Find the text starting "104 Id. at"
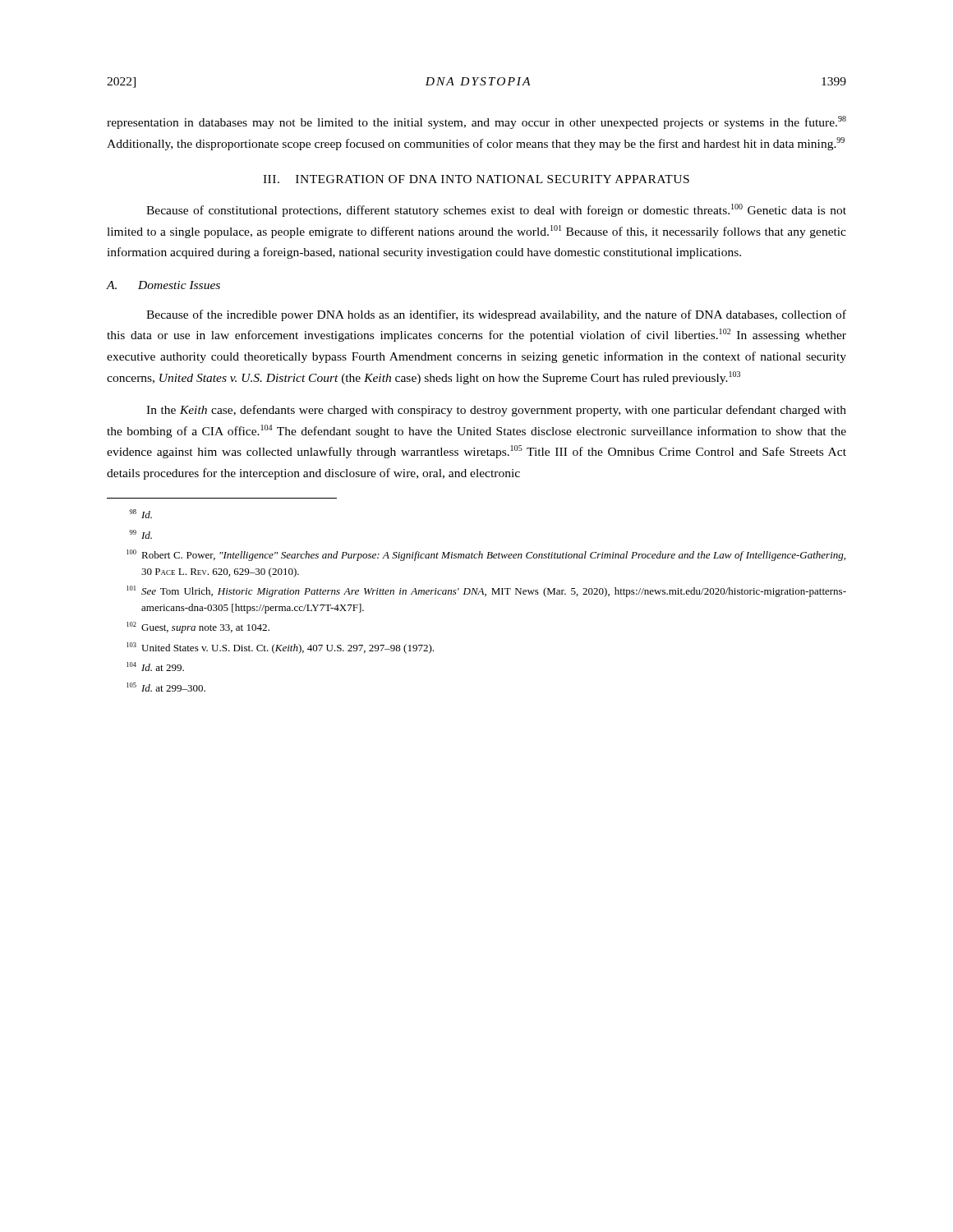This screenshot has height=1232, width=953. tap(155, 667)
